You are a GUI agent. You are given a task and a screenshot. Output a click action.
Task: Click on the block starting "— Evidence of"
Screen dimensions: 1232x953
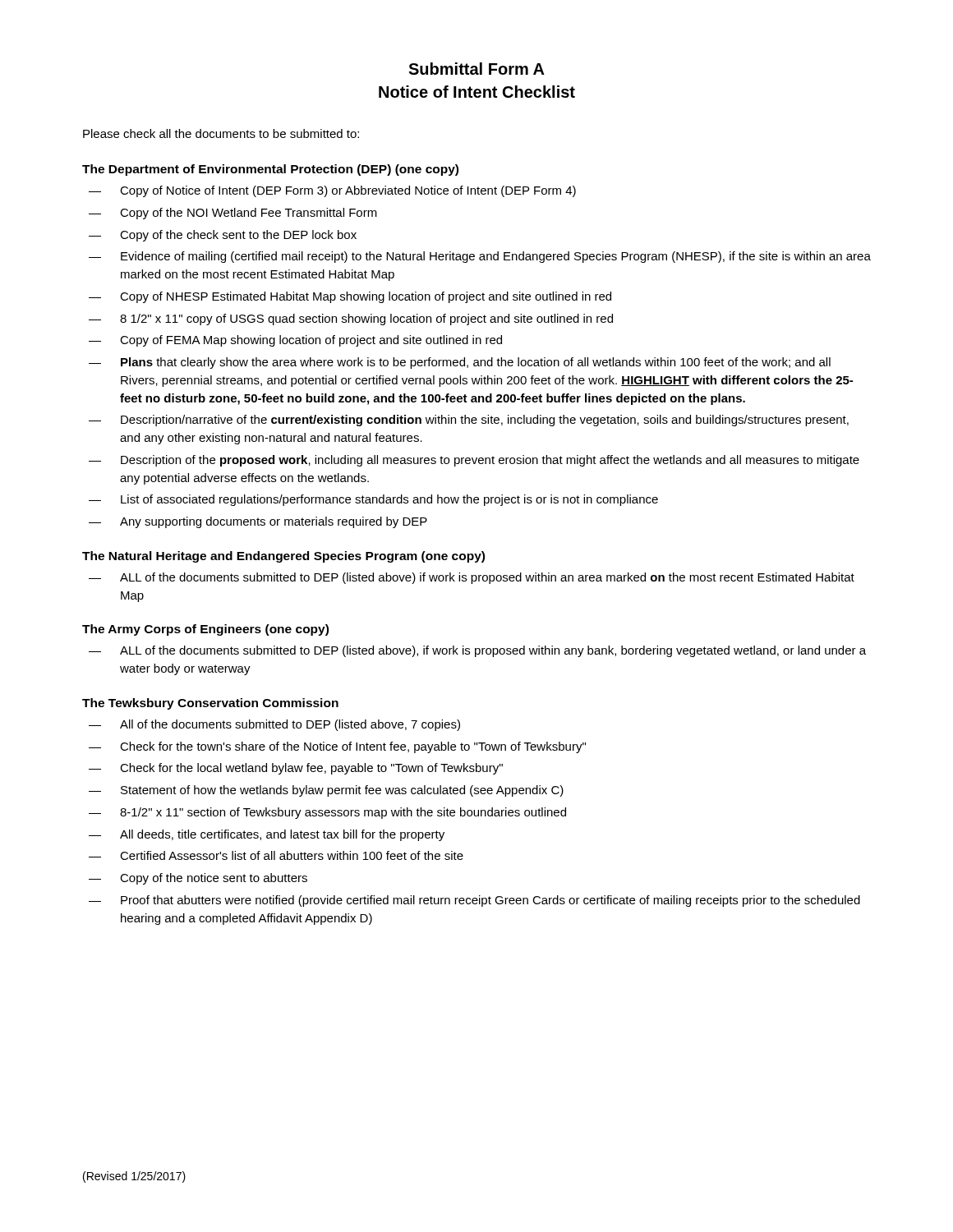click(476, 265)
